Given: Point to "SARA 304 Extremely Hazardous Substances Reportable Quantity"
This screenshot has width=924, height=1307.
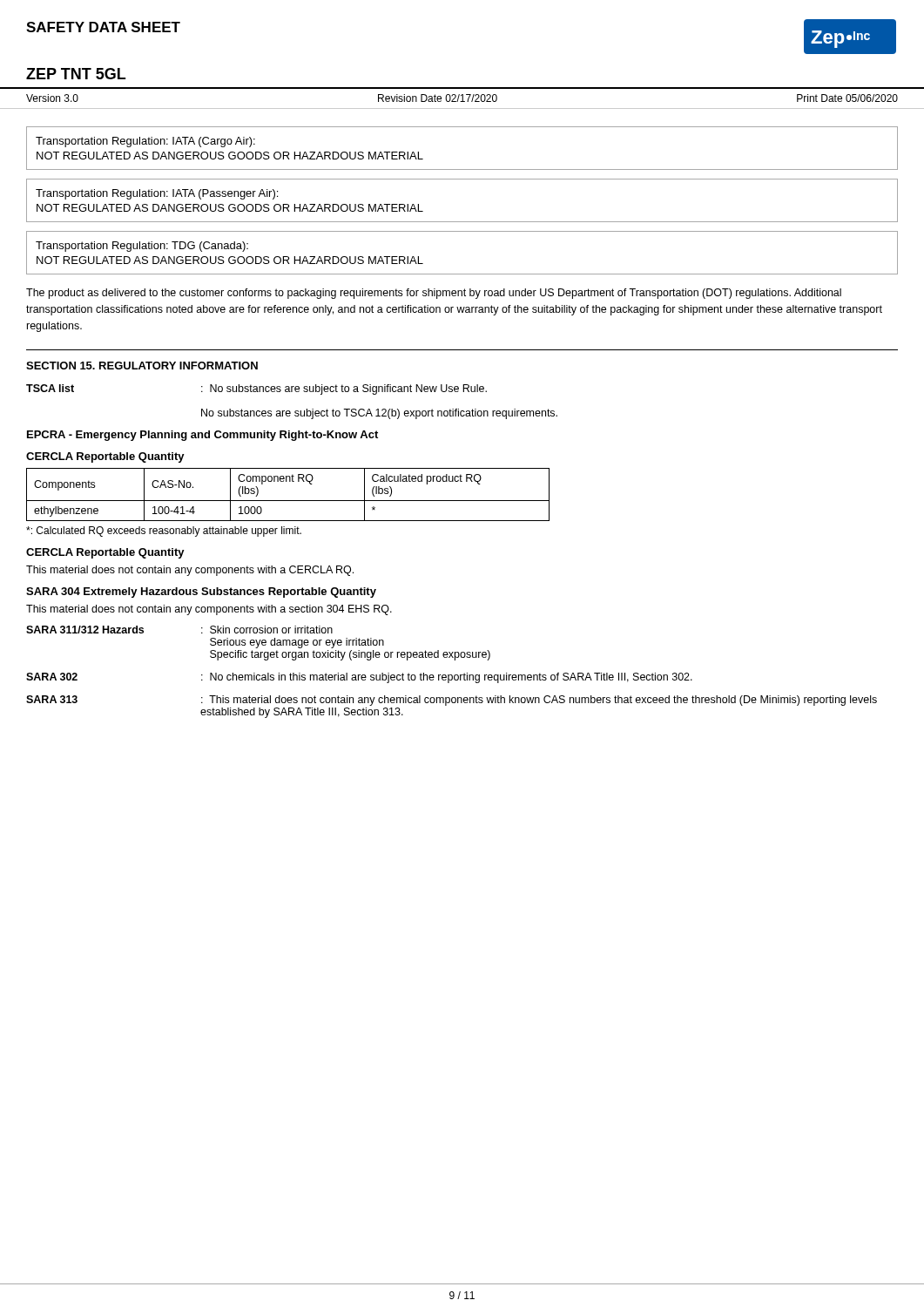Looking at the screenshot, I should coord(201,591).
